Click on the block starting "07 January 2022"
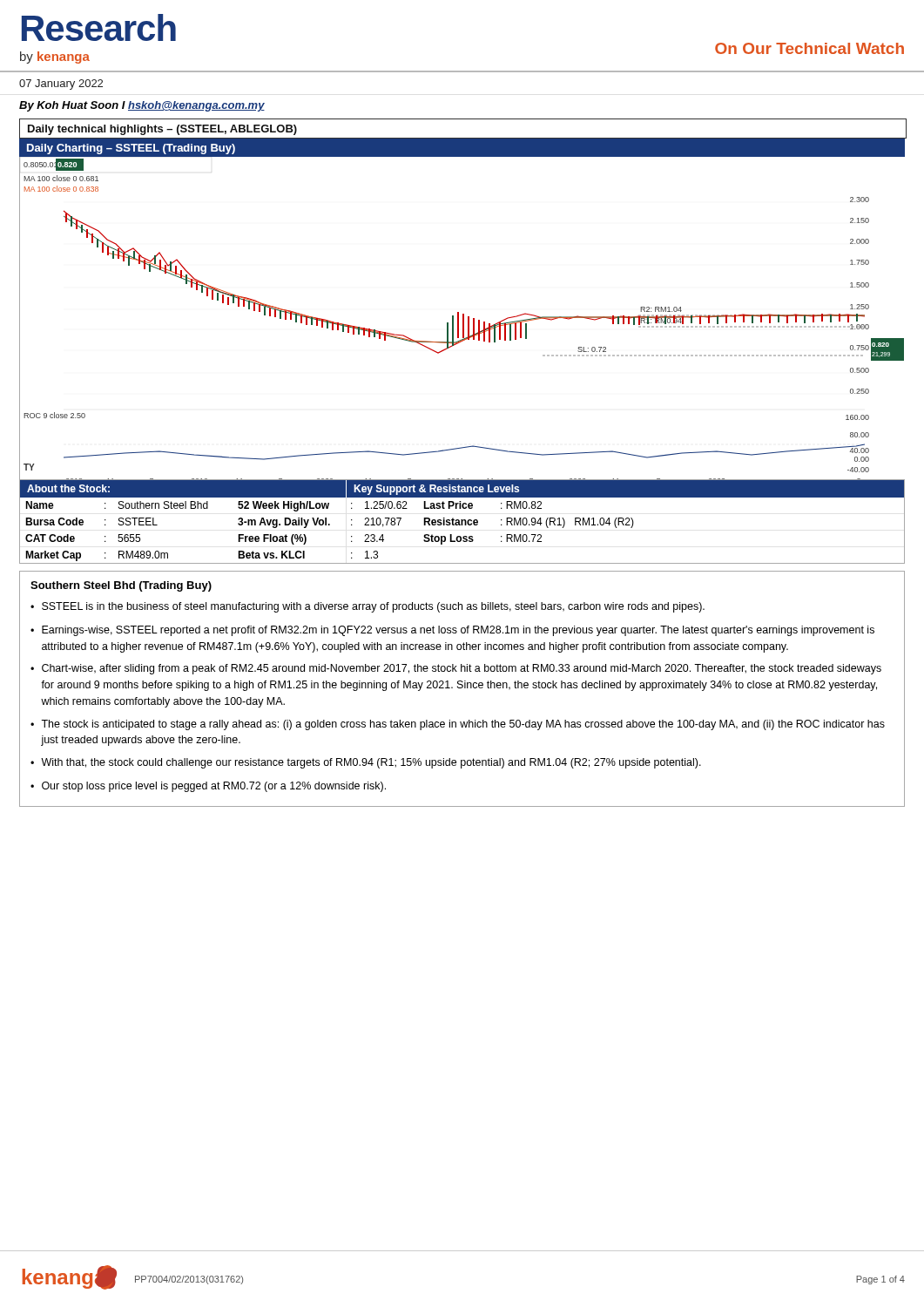 [61, 83]
